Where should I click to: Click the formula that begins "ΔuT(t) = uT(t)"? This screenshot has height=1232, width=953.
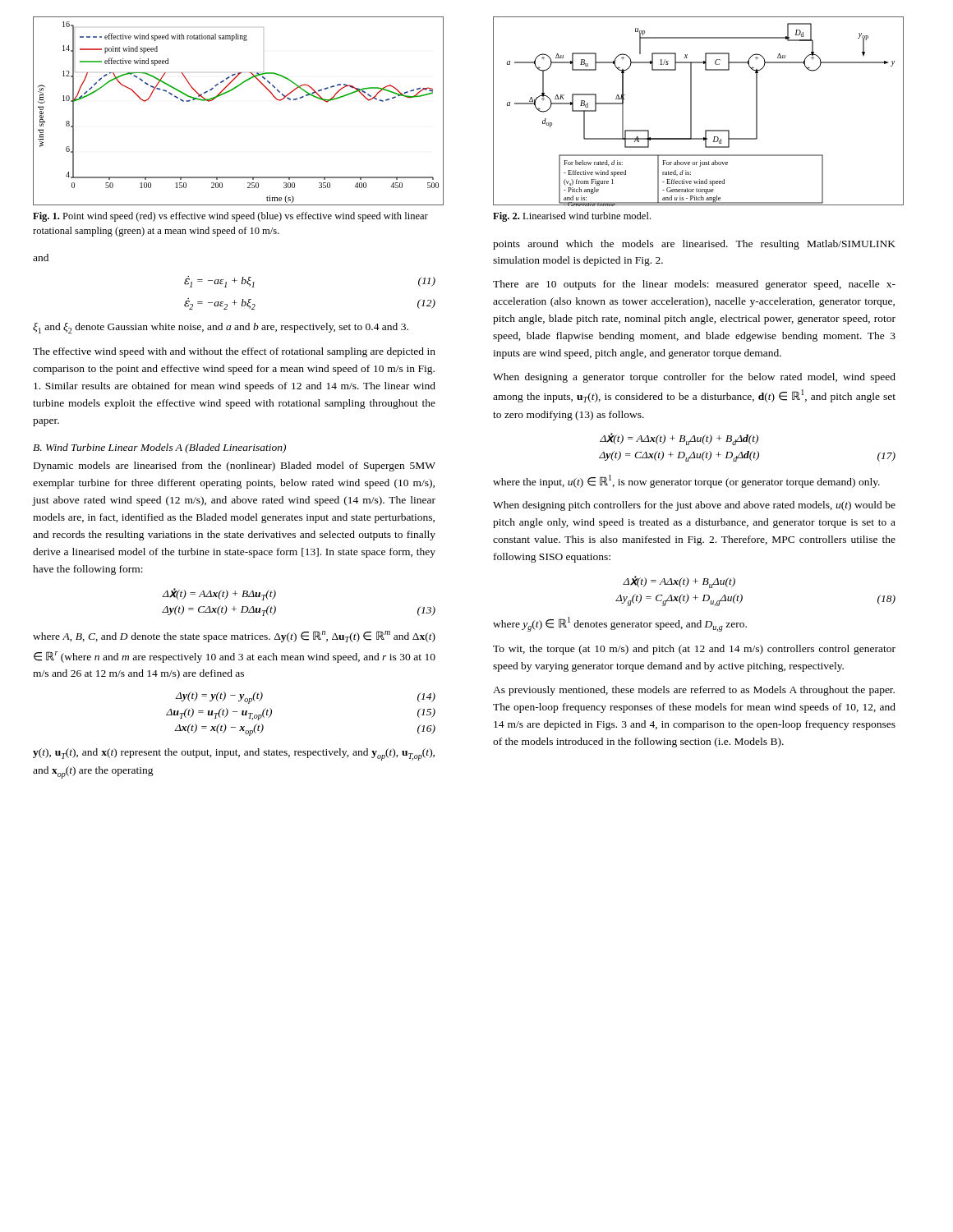tap(234, 712)
